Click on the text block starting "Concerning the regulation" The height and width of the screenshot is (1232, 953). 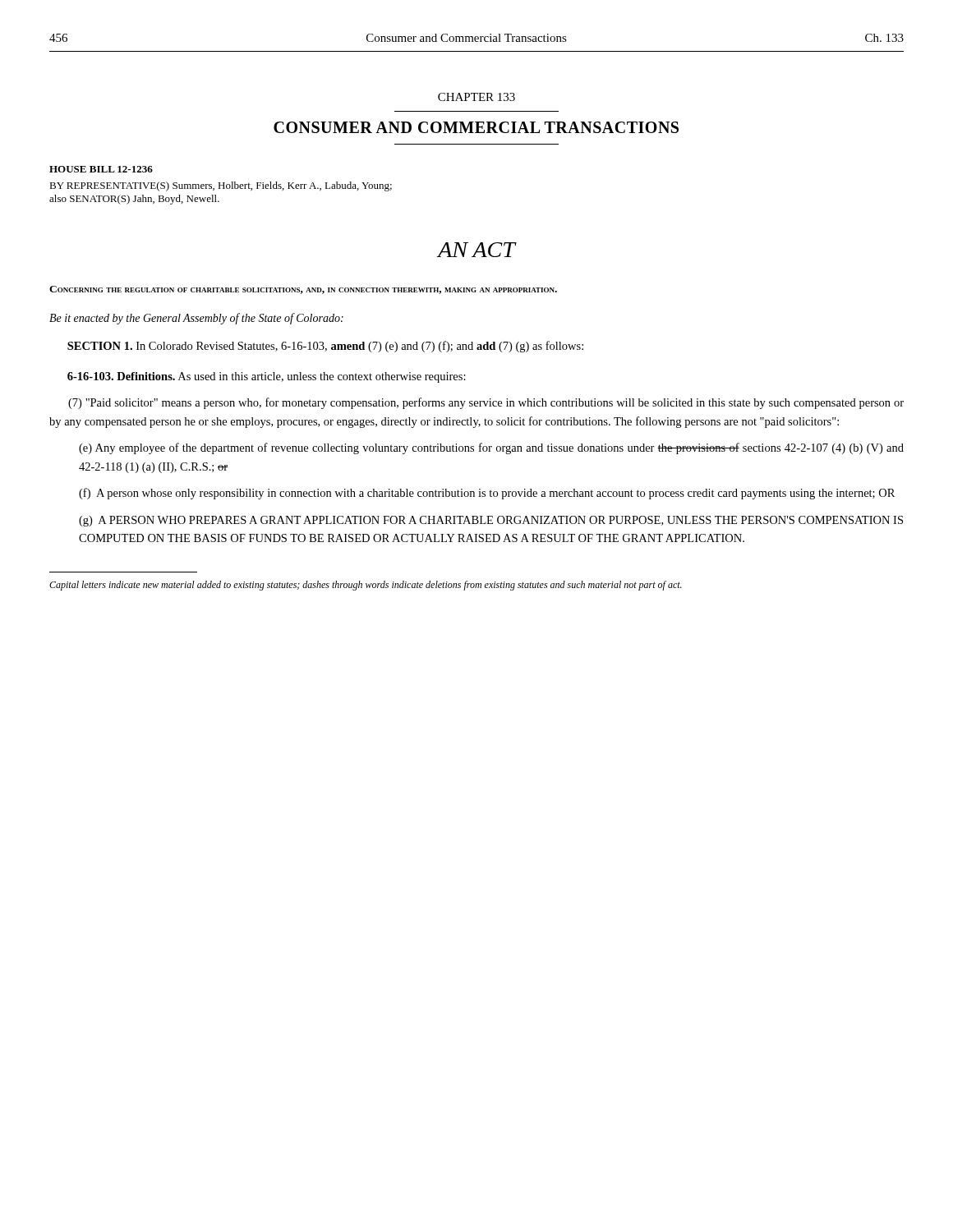pos(303,289)
